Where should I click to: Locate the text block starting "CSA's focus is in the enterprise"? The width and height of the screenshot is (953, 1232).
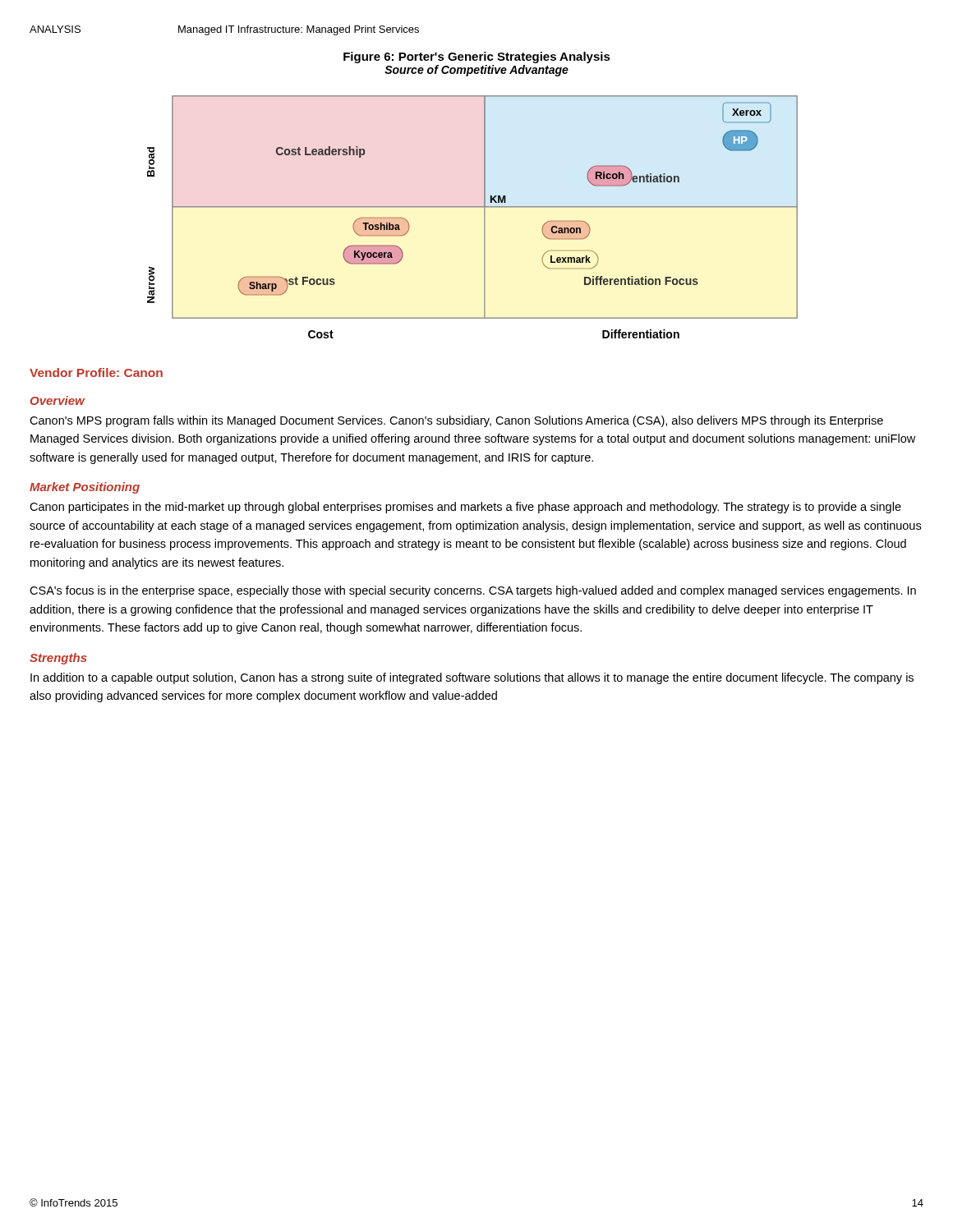click(473, 609)
